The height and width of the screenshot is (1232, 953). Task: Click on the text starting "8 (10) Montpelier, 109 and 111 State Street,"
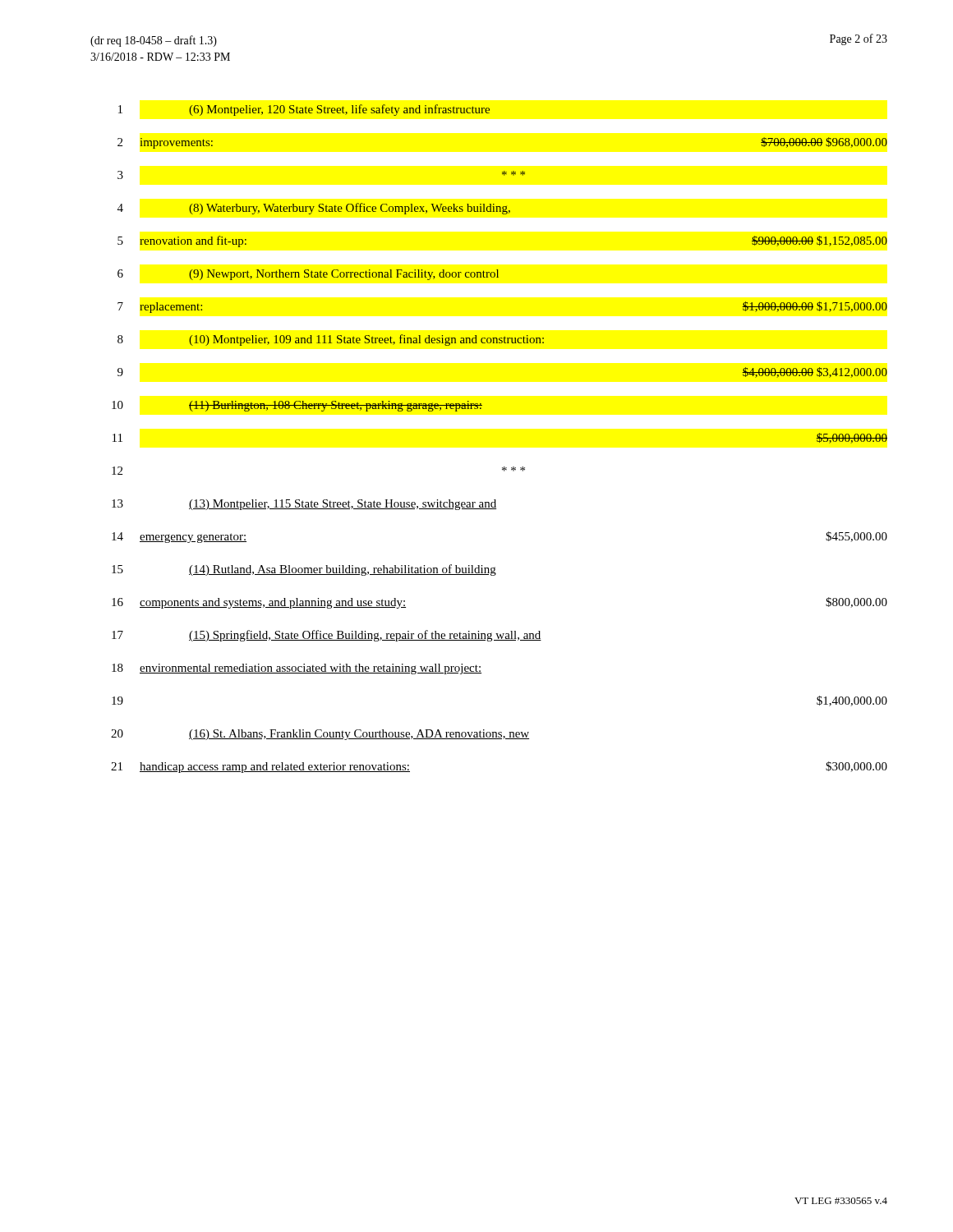[x=489, y=339]
